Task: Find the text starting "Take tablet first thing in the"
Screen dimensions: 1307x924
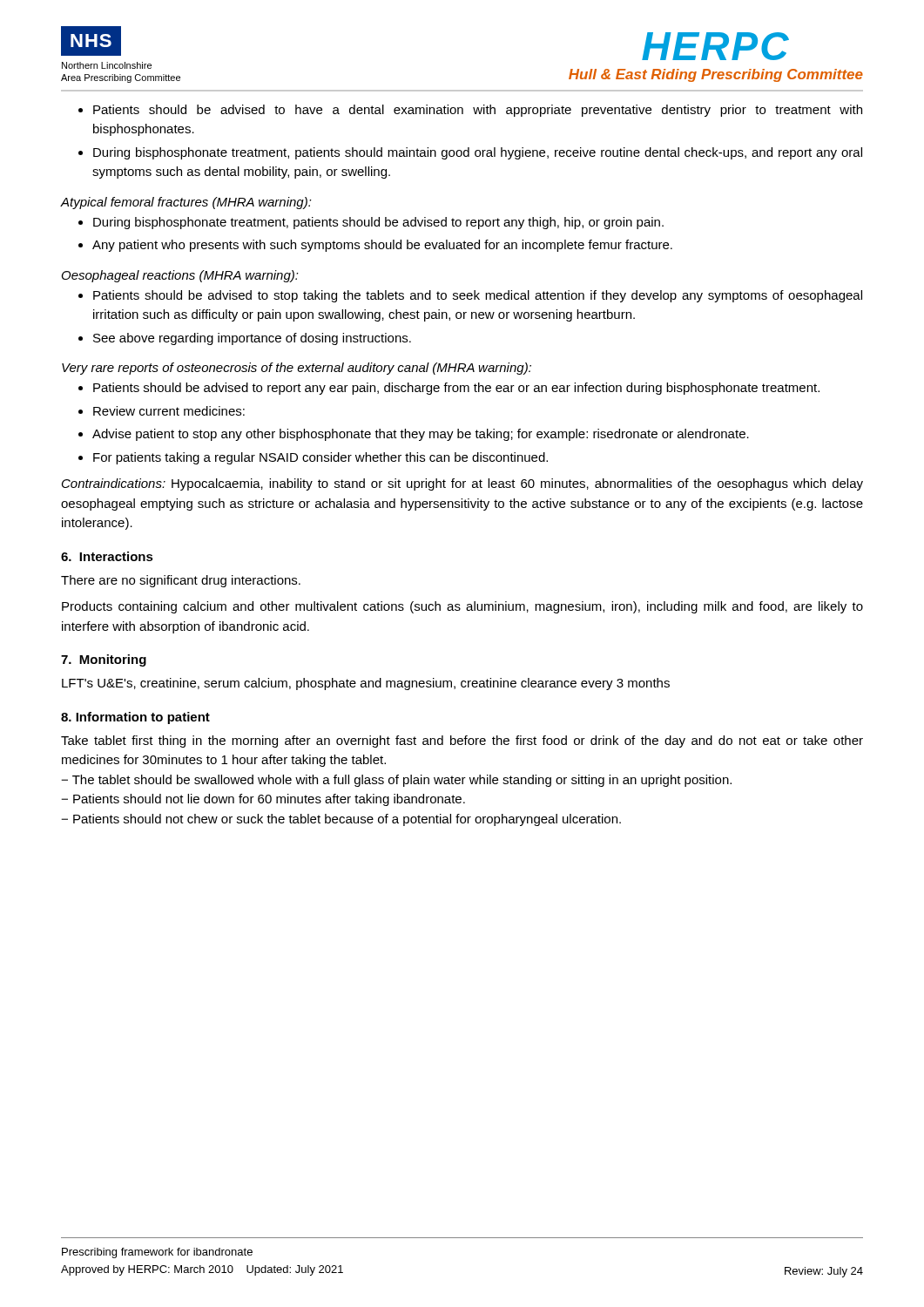Action: click(462, 779)
